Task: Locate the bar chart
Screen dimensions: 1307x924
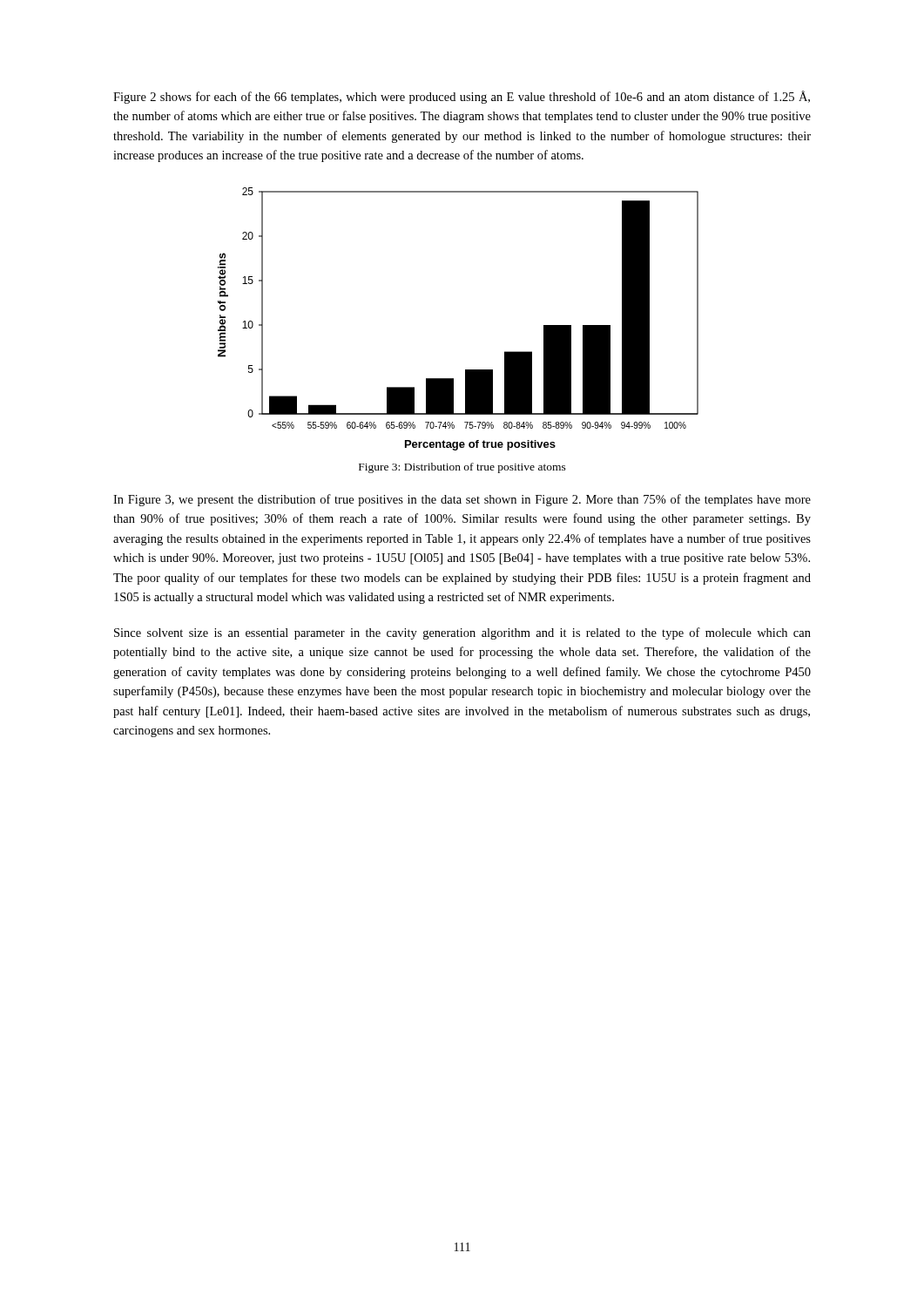Action: (462, 318)
